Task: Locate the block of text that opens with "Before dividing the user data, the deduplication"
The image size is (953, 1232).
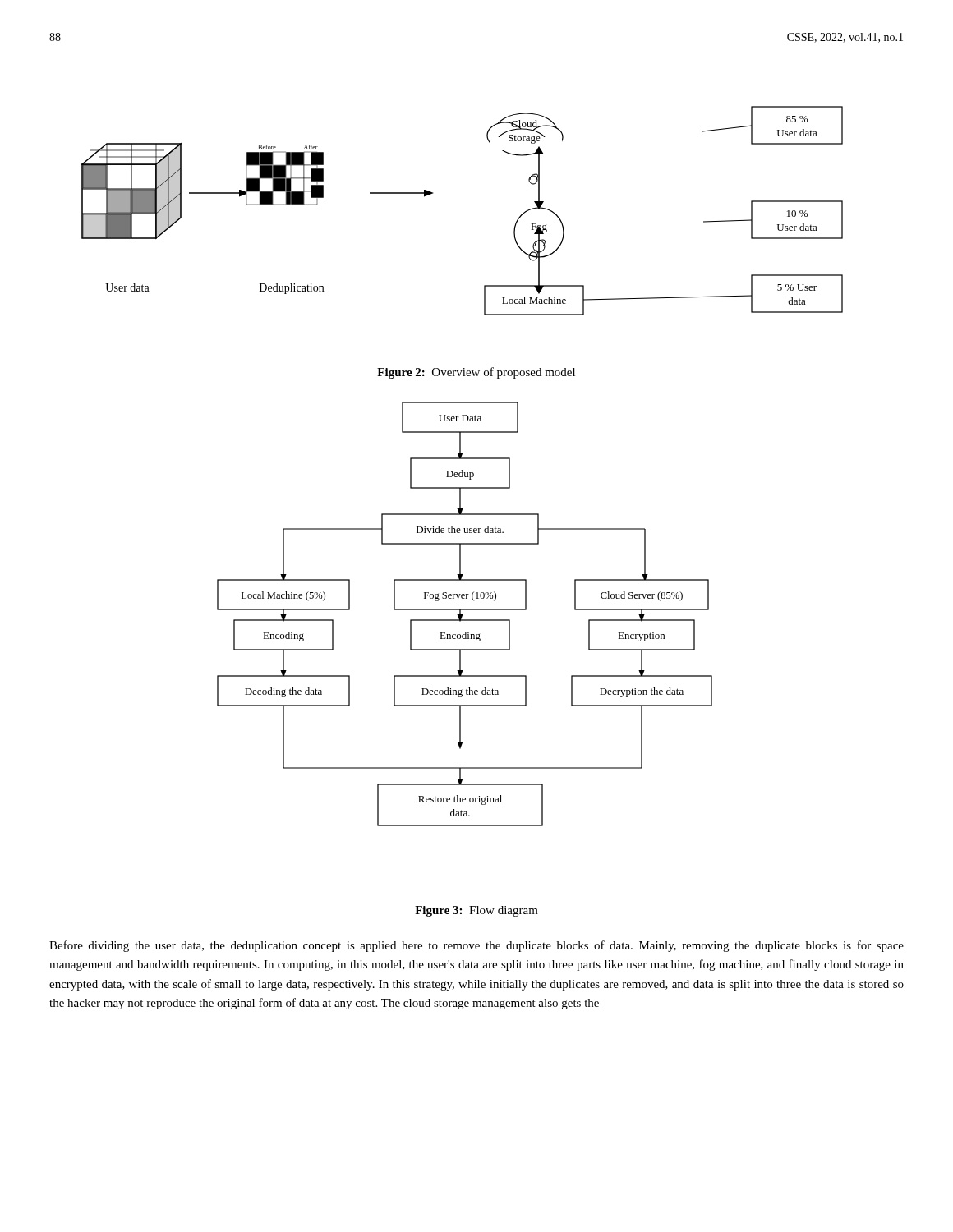Action: pos(476,974)
